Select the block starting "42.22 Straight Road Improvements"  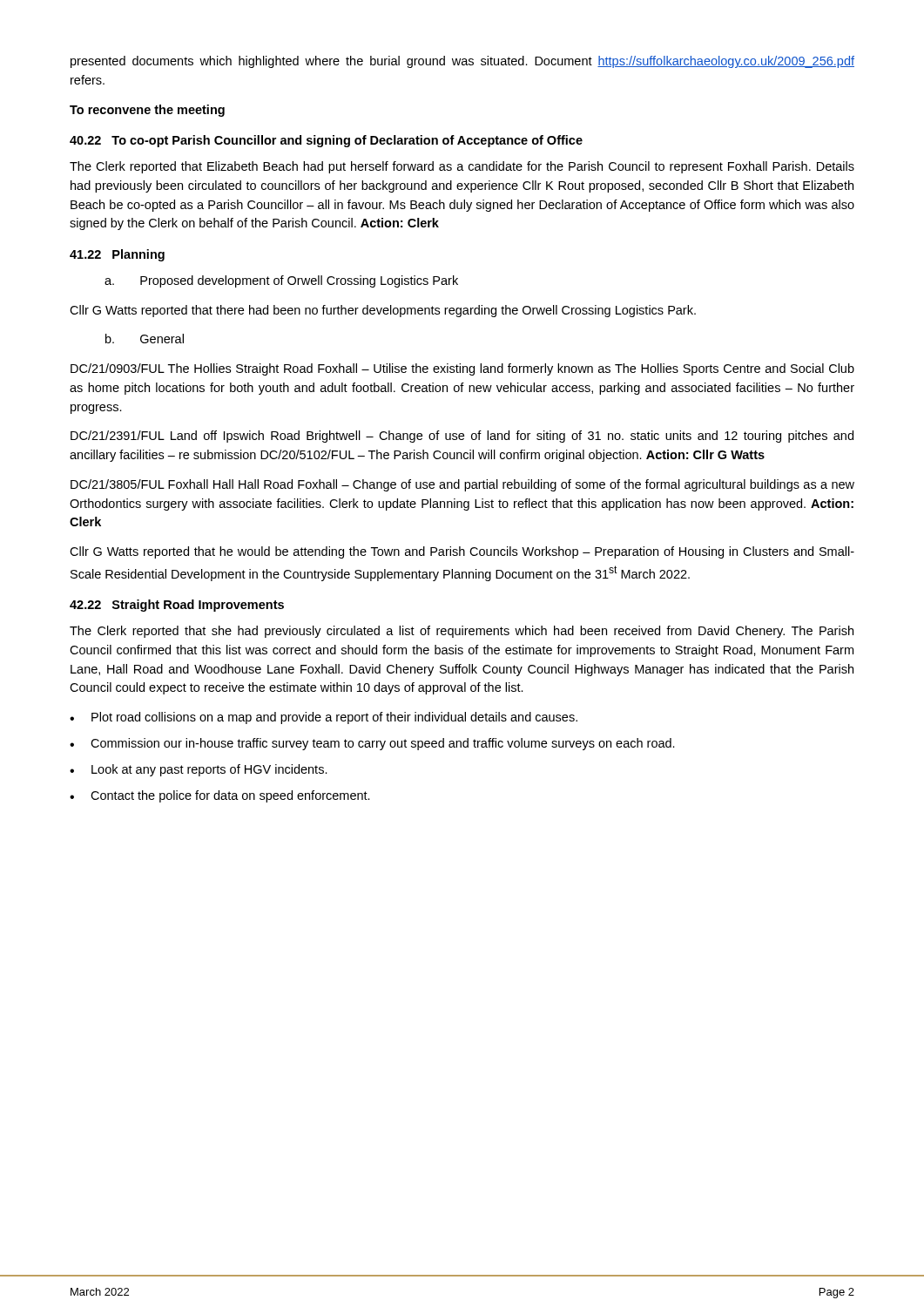click(177, 606)
